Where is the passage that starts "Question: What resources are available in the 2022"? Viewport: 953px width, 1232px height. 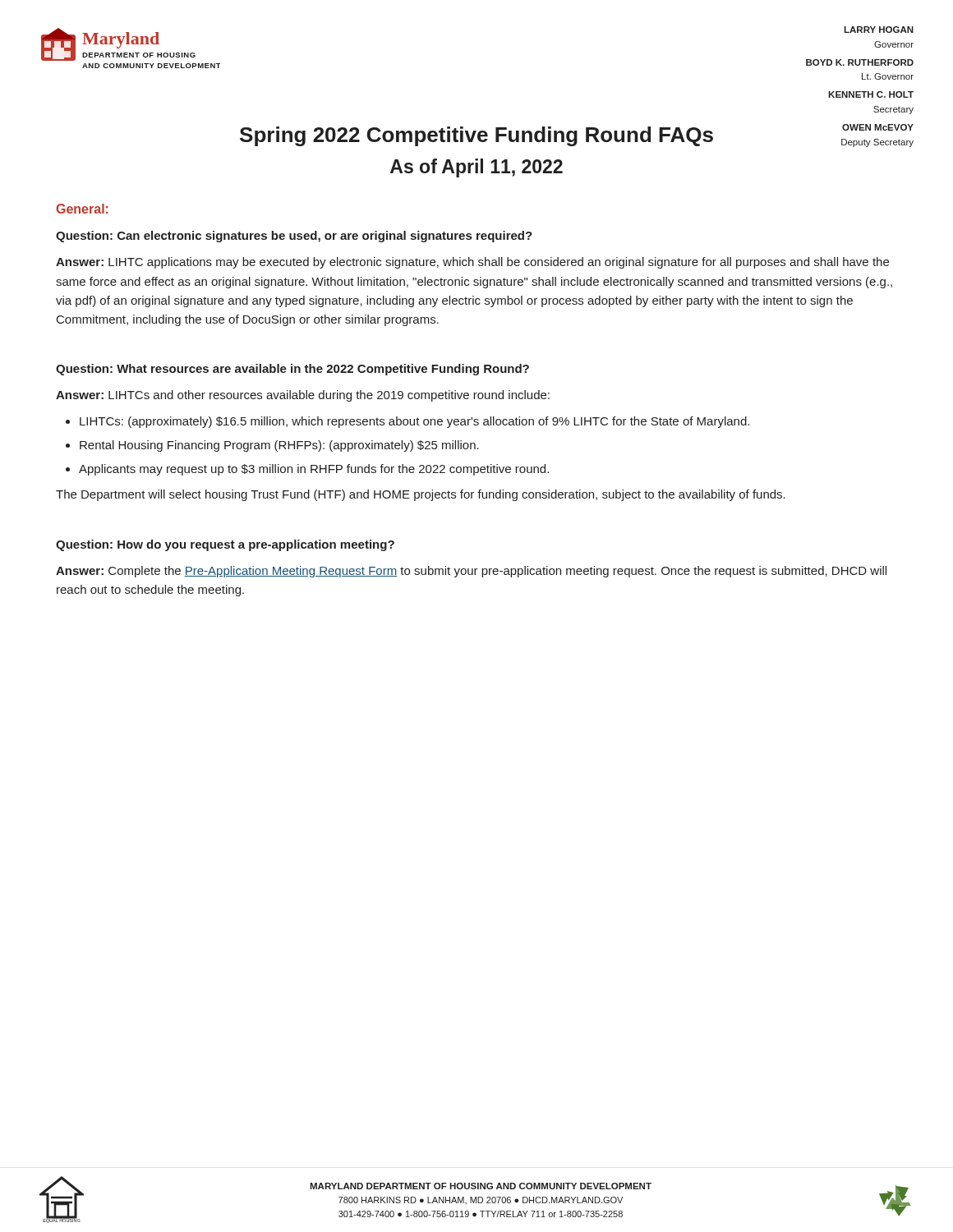[x=293, y=369]
